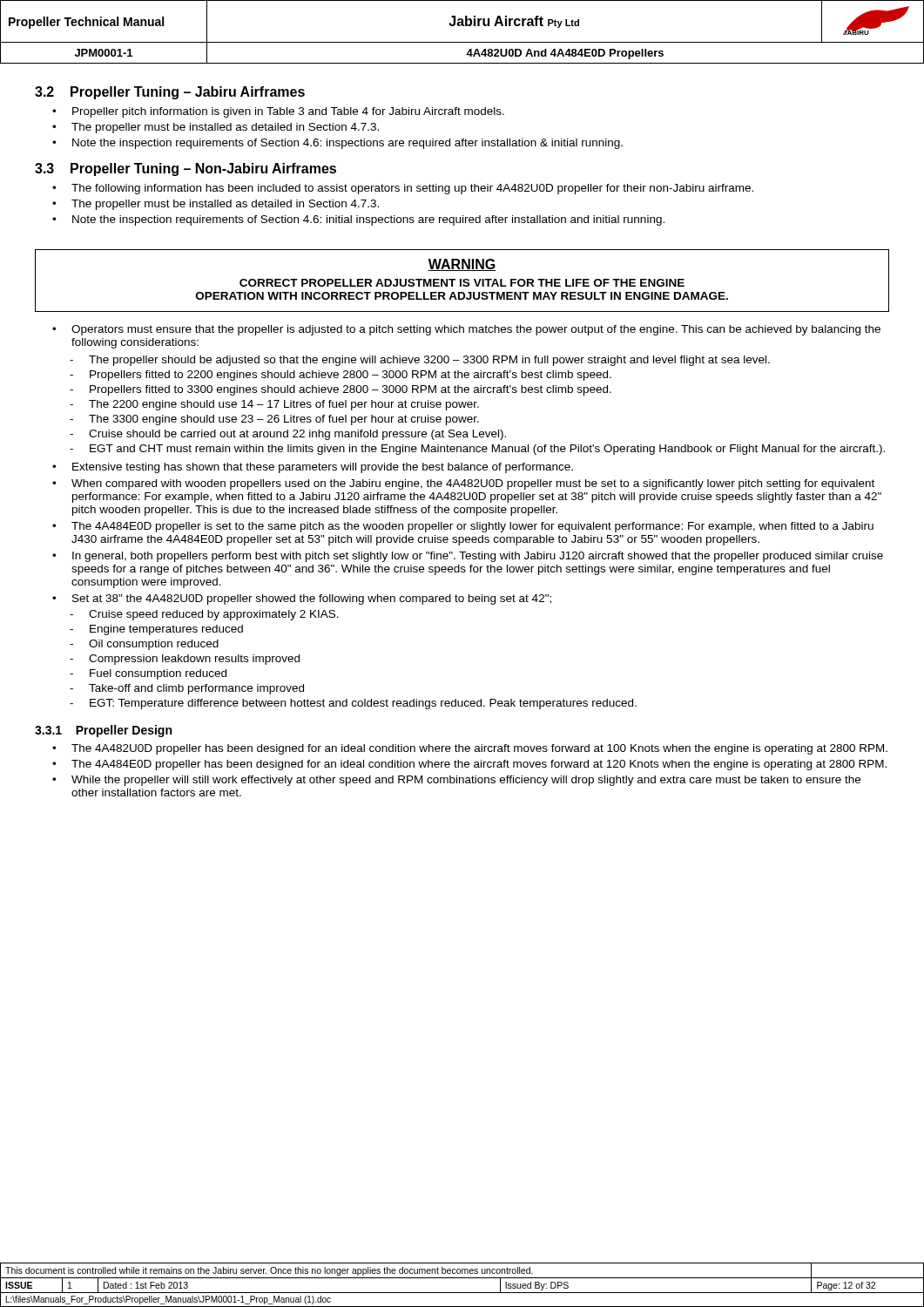Find the list item that reads "- Fuel consumption reduced"
924x1307 pixels.
pos(149,673)
